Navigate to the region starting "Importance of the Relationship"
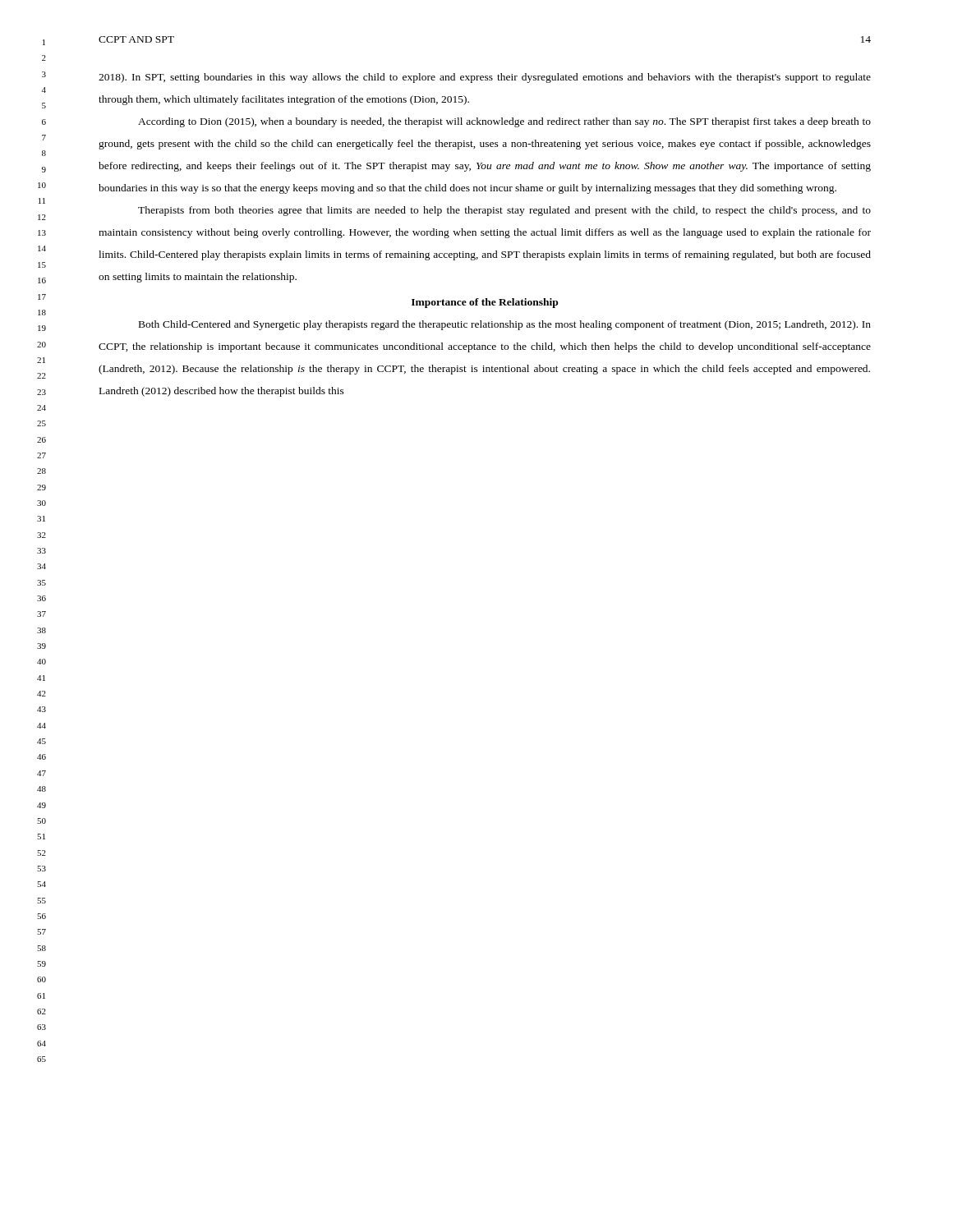The height and width of the screenshot is (1232, 953). pos(485,302)
